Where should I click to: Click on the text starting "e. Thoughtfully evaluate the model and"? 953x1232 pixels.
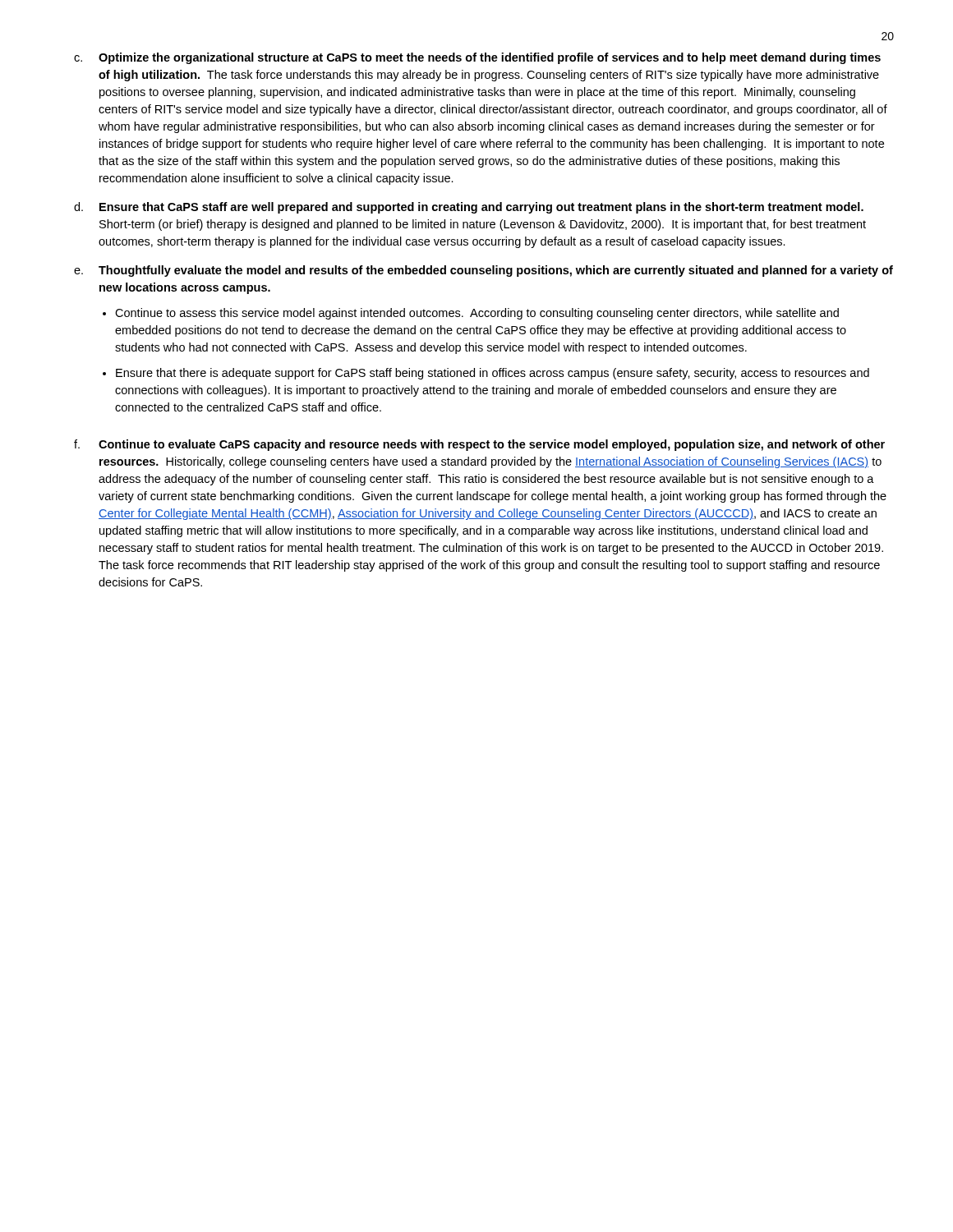pos(484,344)
